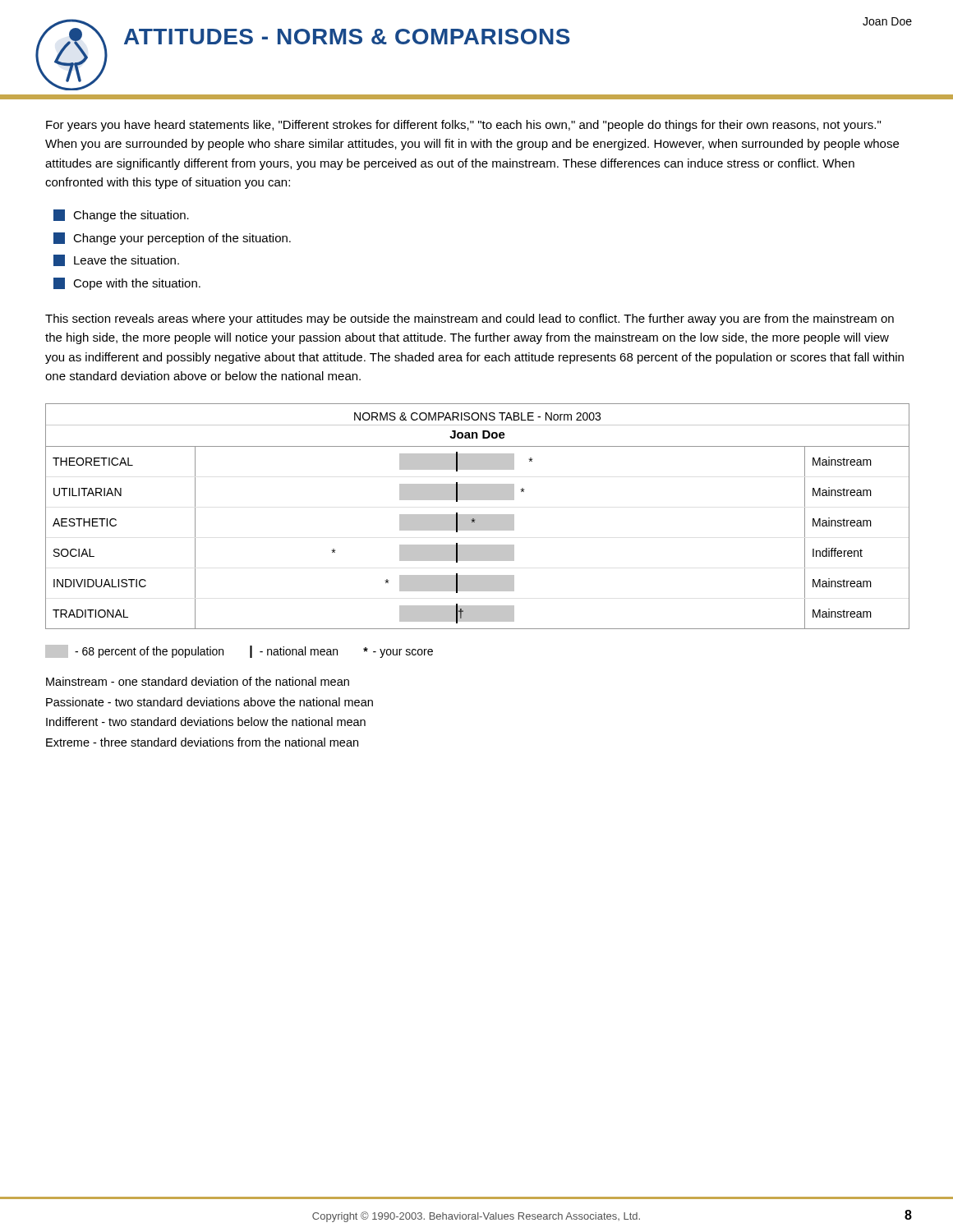Navigate to the text starting "68 percent of the population | -"
The height and width of the screenshot is (1232, 953).
[x=239, y=651]
